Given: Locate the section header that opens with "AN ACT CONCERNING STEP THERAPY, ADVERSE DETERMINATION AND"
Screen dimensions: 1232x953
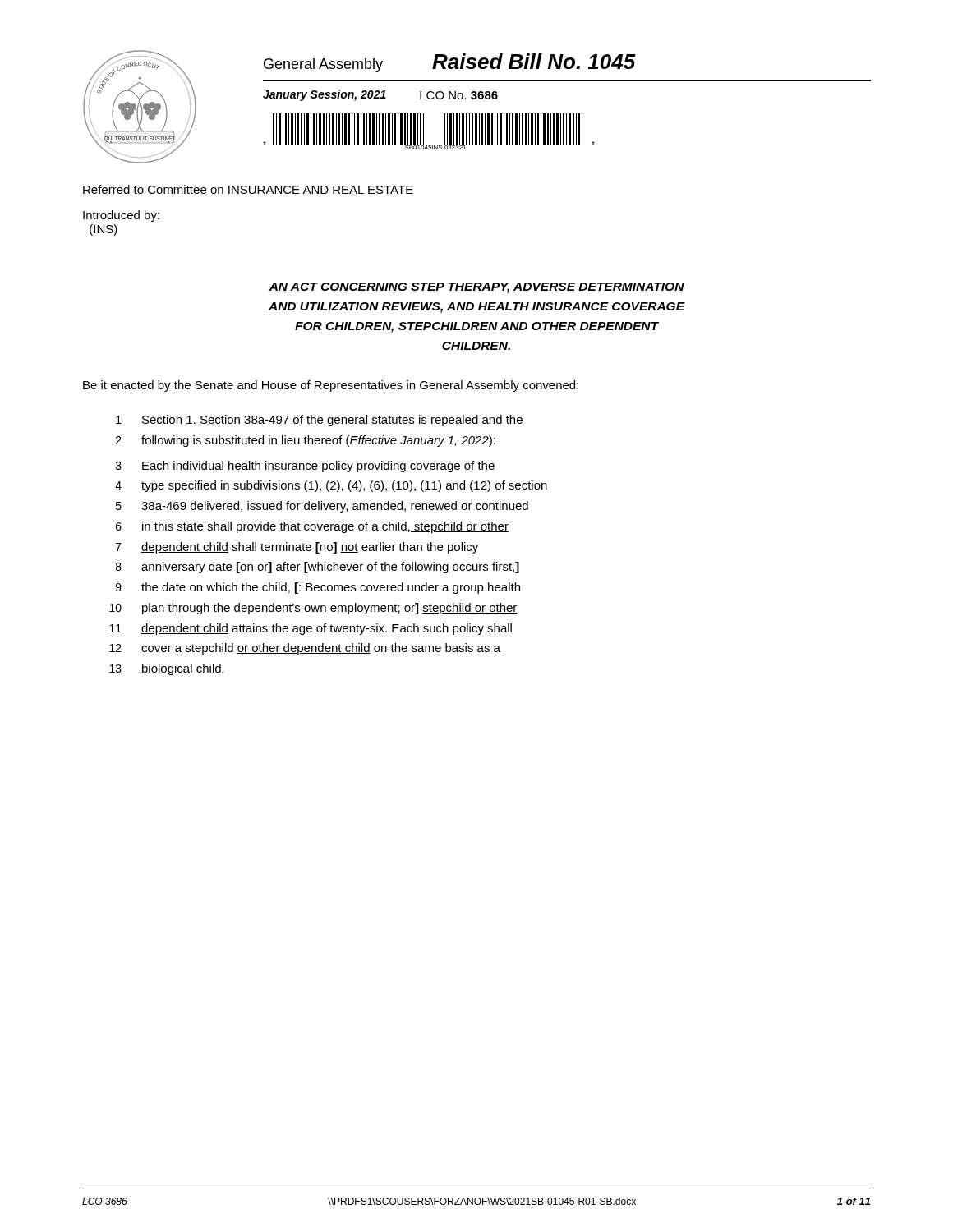Looking at the screenshot, I should coord(476,316).
